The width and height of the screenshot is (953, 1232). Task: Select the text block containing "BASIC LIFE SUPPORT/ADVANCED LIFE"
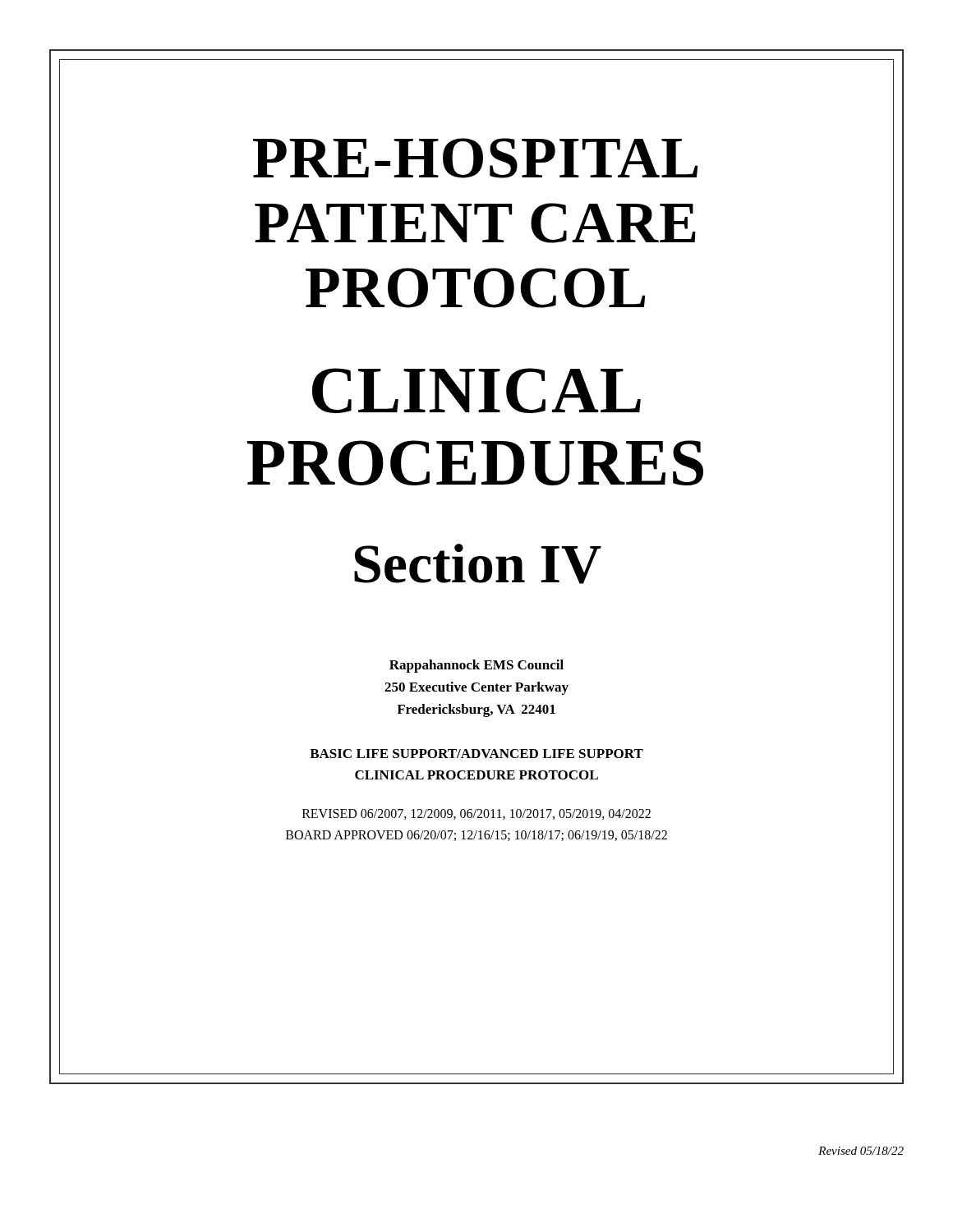476,764
